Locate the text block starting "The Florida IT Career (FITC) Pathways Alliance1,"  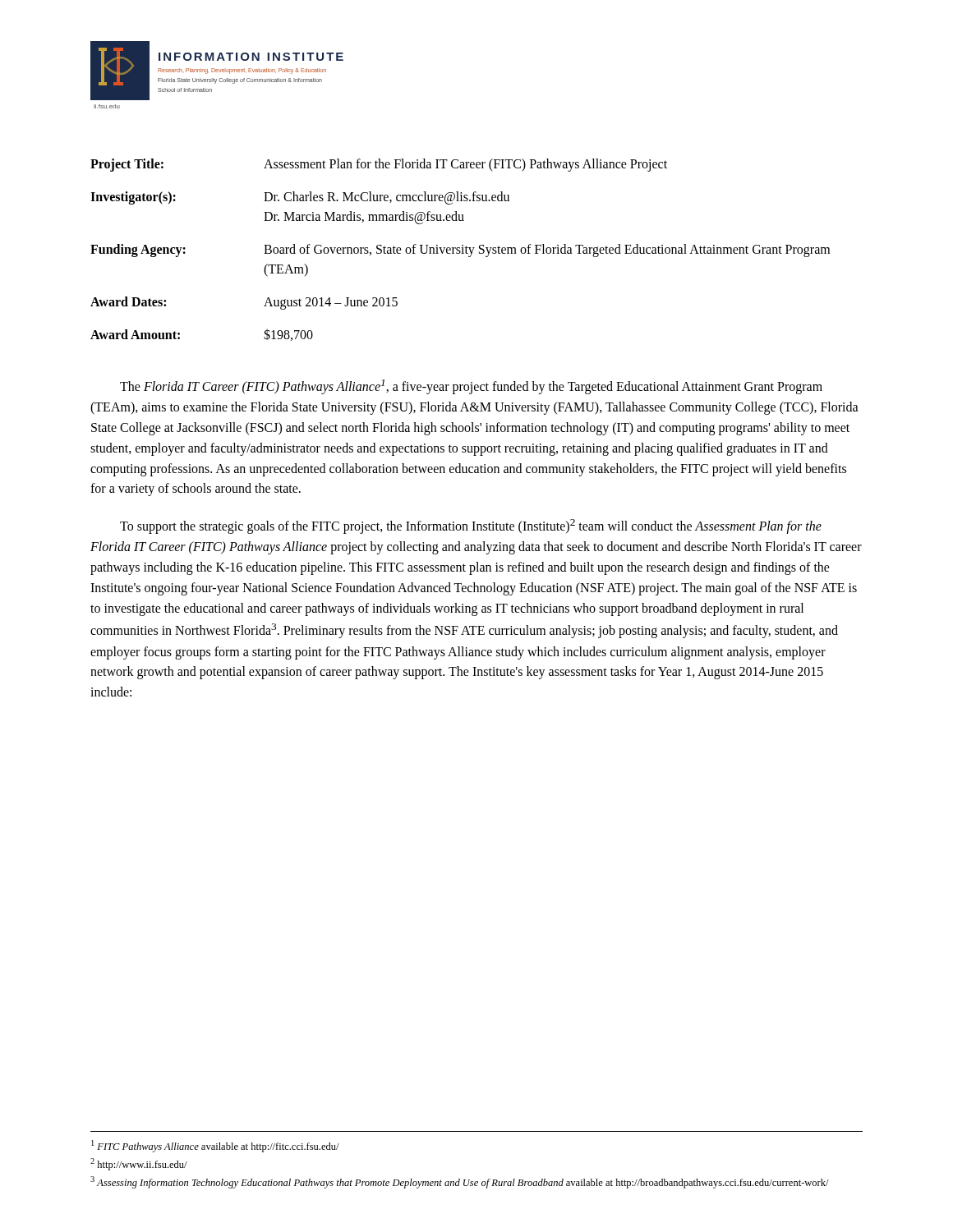pos(474,436)
